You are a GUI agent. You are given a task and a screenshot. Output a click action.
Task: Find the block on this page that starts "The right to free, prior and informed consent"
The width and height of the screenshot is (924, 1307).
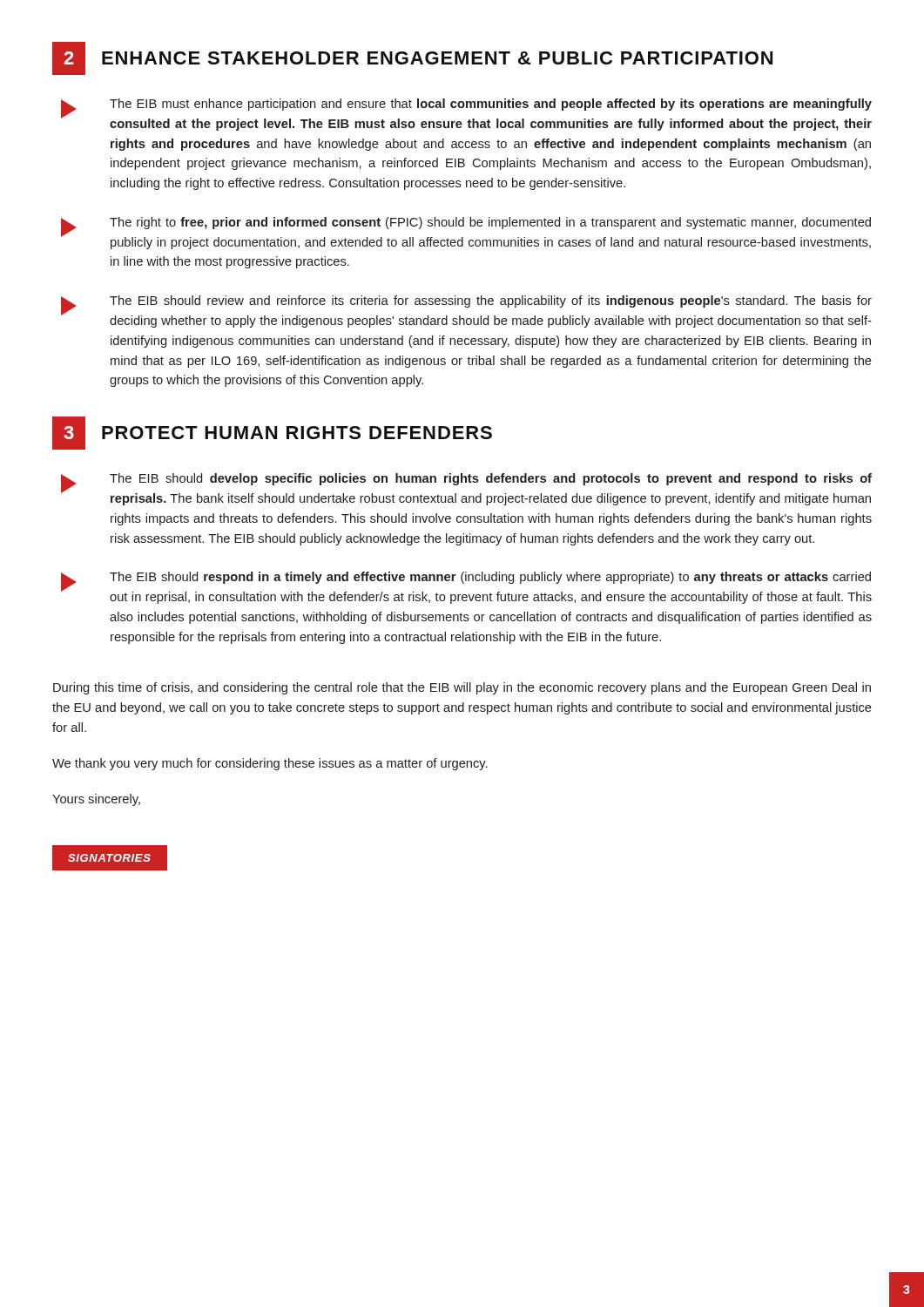tap(466, 242)
